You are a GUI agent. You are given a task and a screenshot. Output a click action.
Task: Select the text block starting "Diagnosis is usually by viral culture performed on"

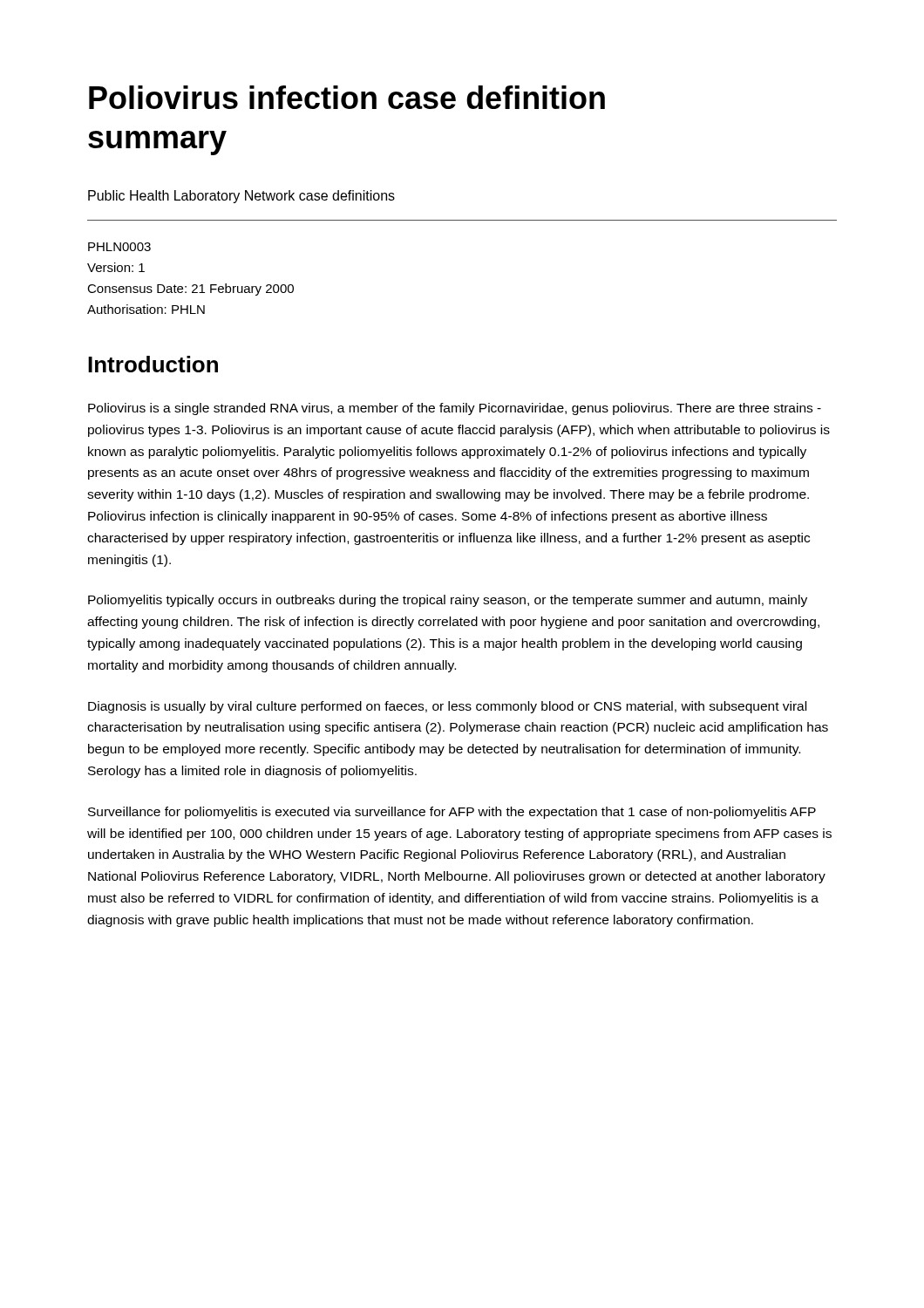point(458,738)
